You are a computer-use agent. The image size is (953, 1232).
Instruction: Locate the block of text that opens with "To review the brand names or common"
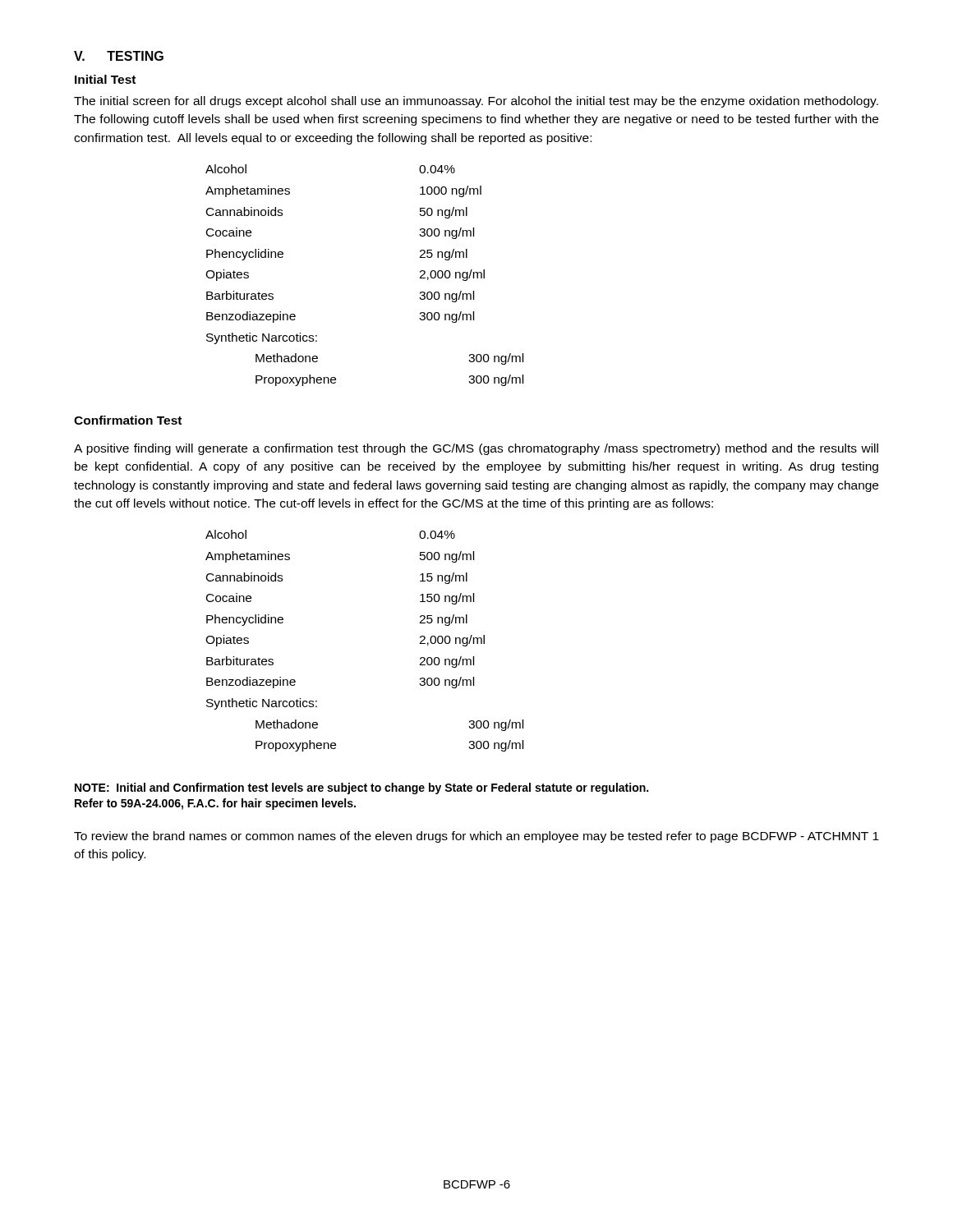point(476,845)
